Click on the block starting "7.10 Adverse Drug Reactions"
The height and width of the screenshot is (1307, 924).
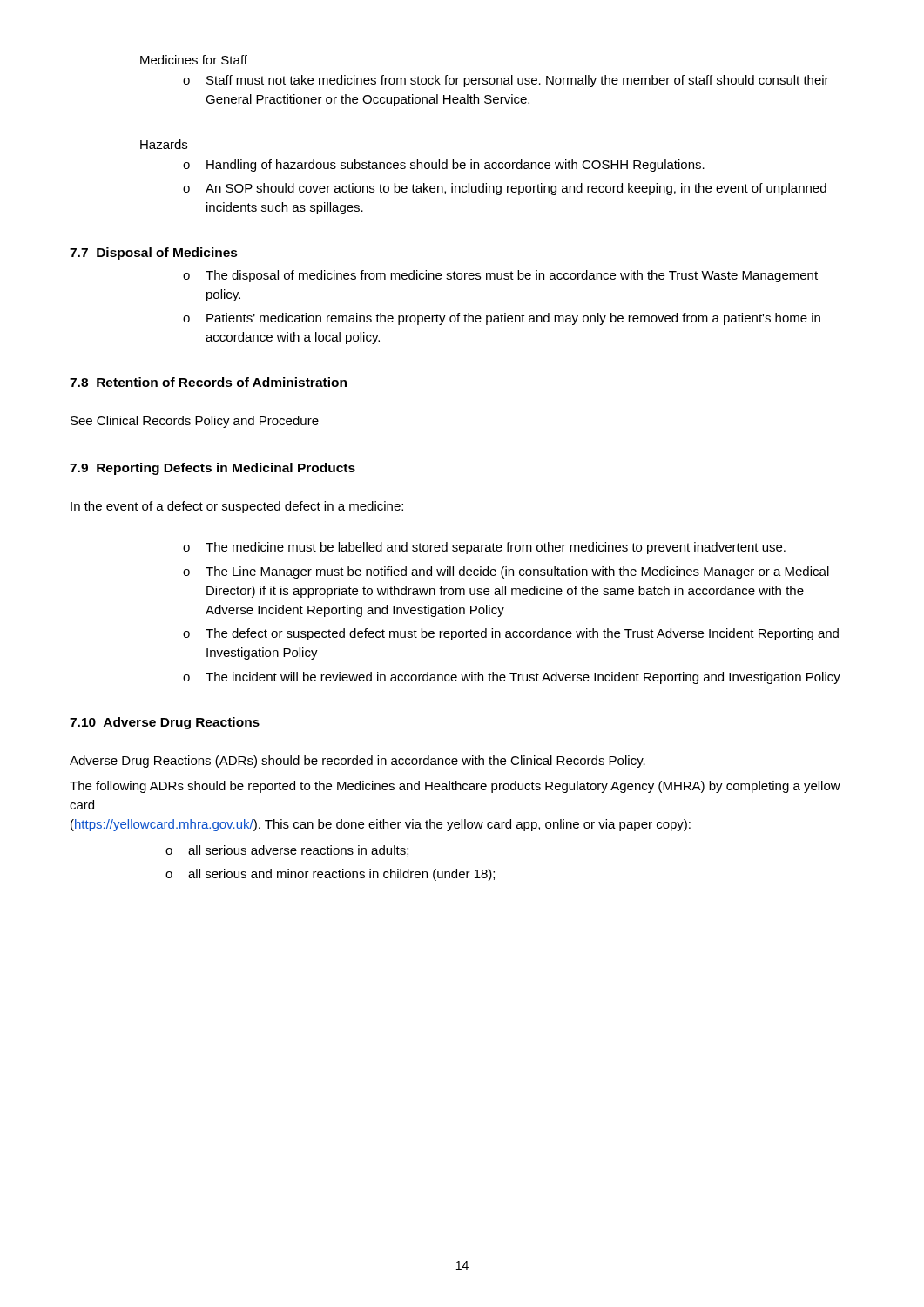click(x=165, y=721)
